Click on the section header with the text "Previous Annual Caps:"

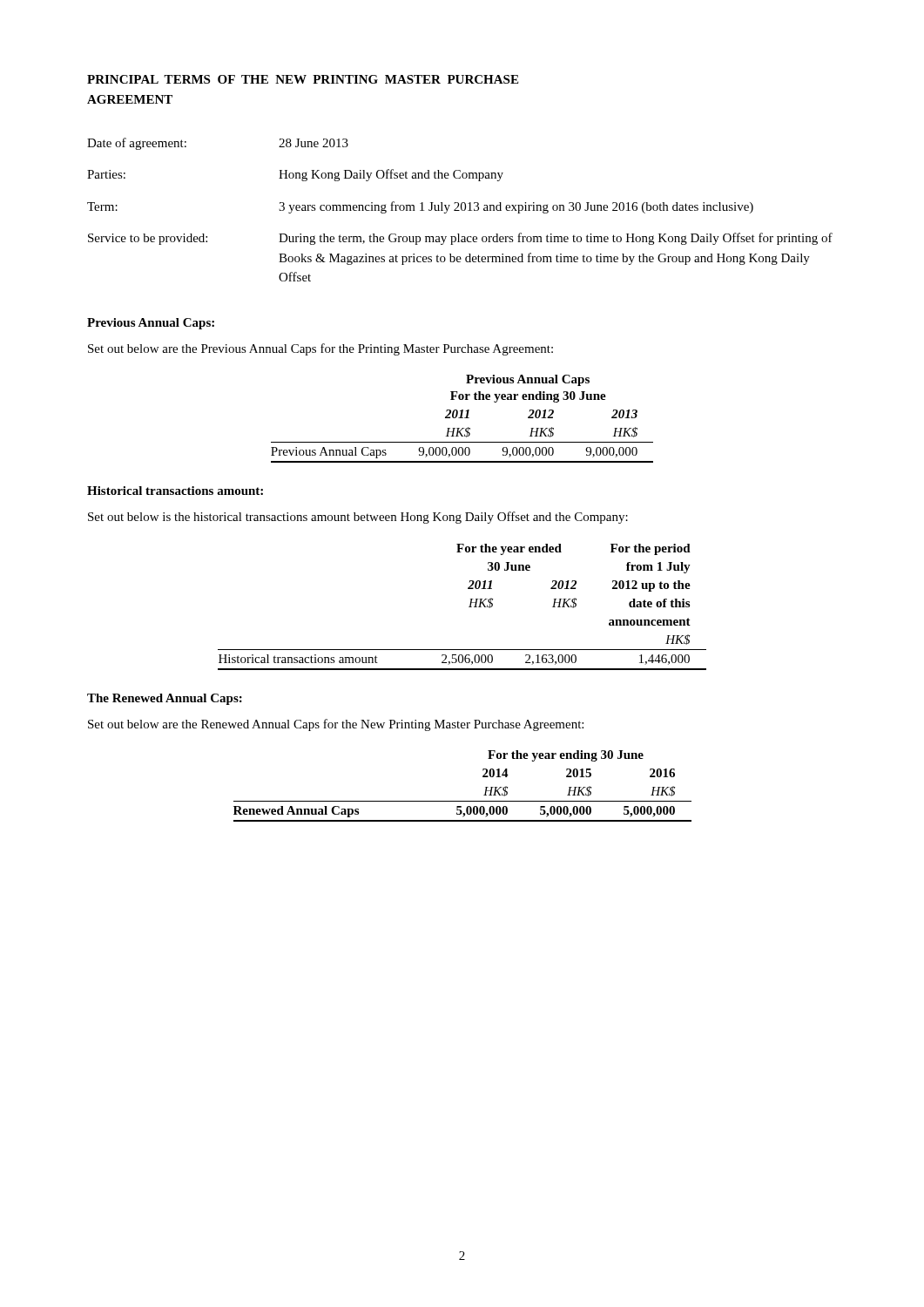click(x=151, y=322)
